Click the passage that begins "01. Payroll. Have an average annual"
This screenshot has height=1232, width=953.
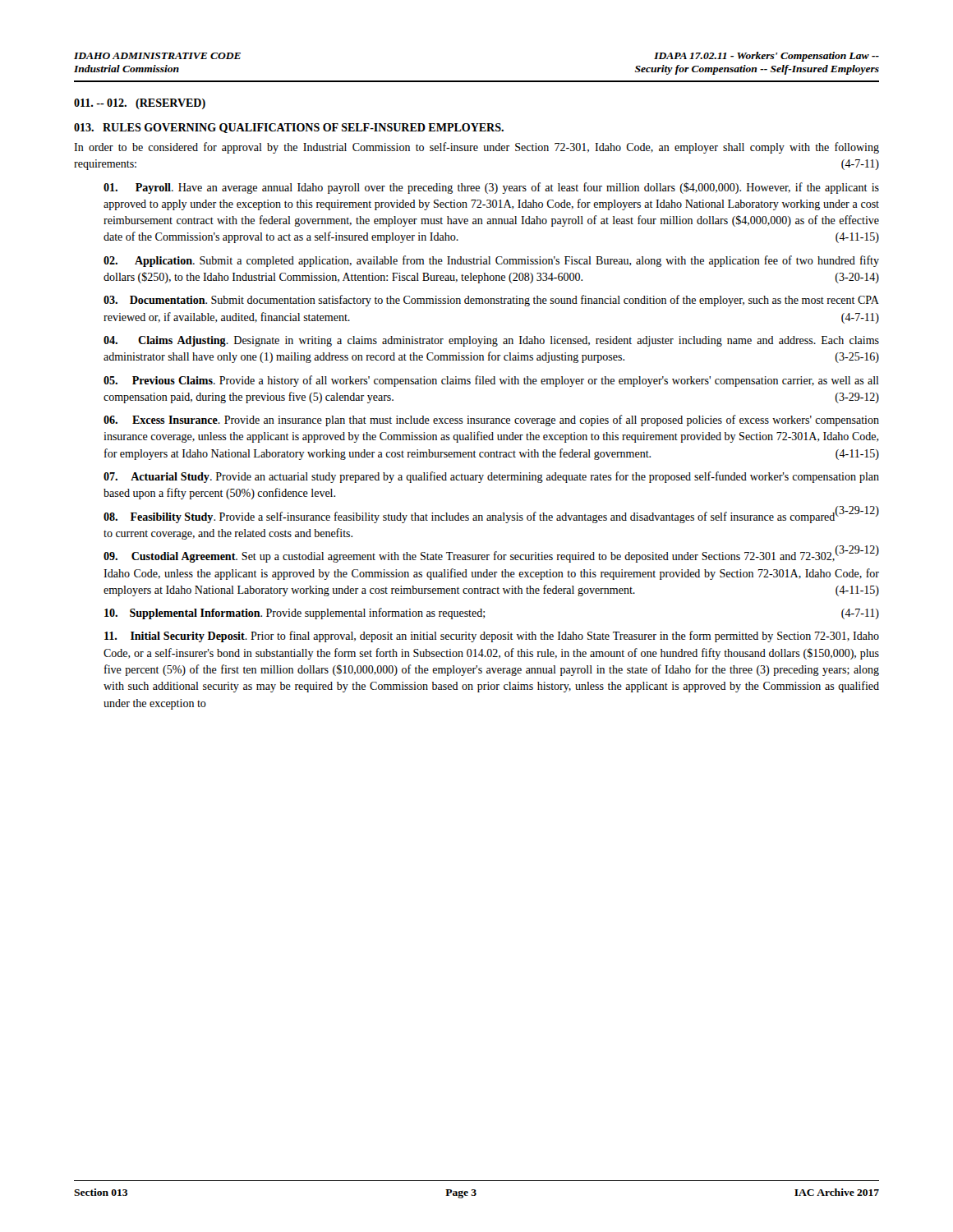tap(491, 214)
